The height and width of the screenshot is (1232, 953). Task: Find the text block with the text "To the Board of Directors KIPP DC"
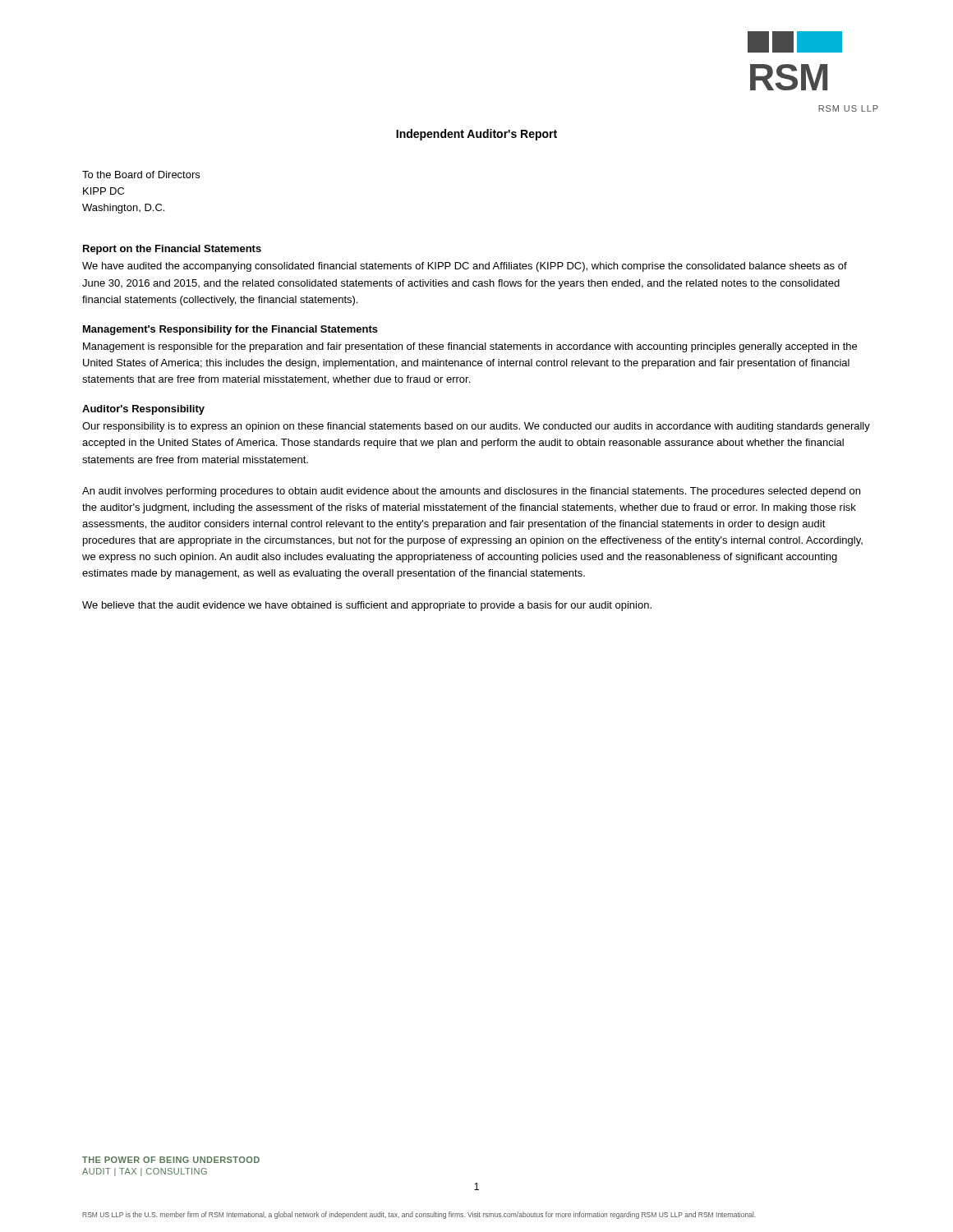click(141, 175)
